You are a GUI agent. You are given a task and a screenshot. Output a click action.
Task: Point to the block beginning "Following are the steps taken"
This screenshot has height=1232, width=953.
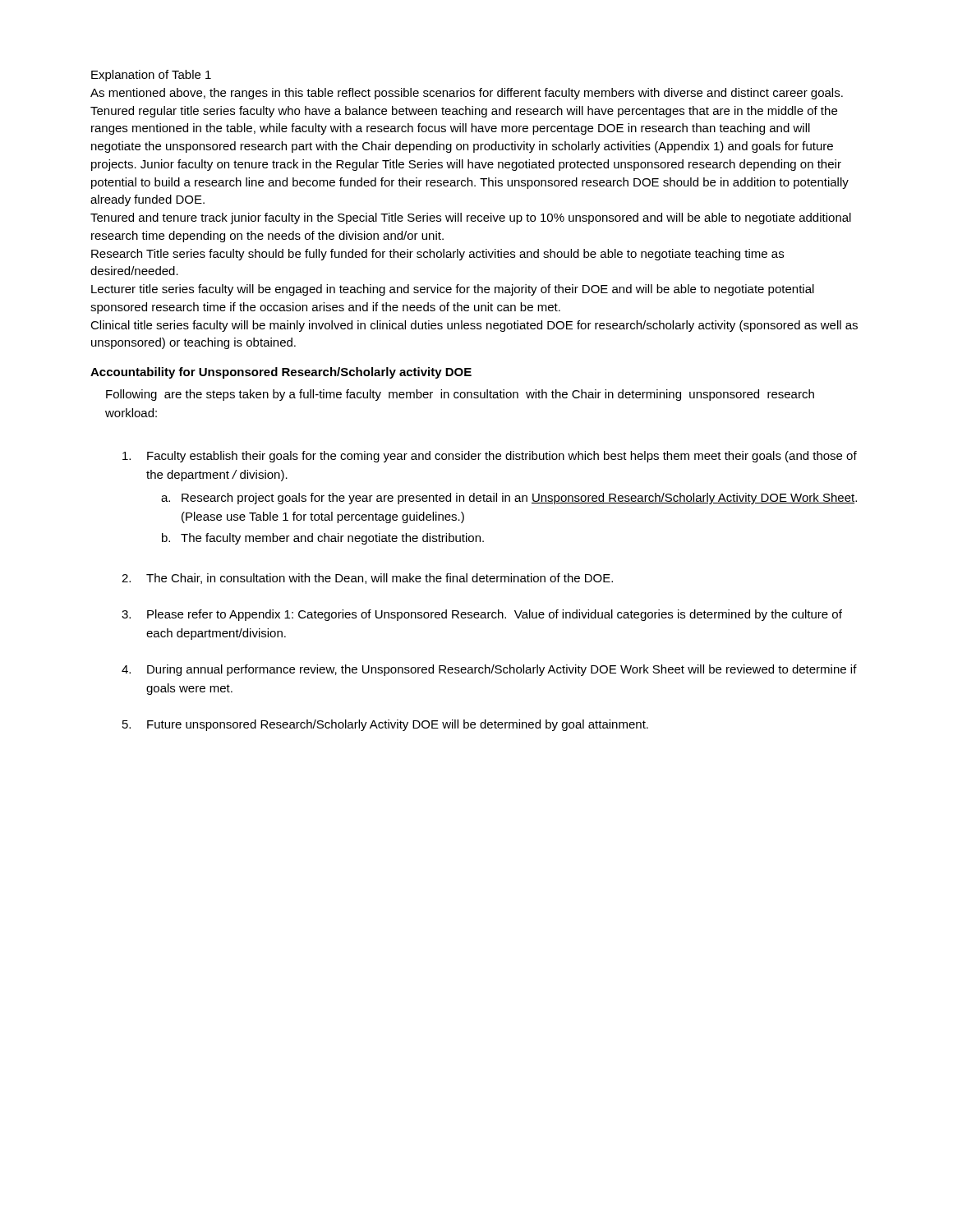460,403
